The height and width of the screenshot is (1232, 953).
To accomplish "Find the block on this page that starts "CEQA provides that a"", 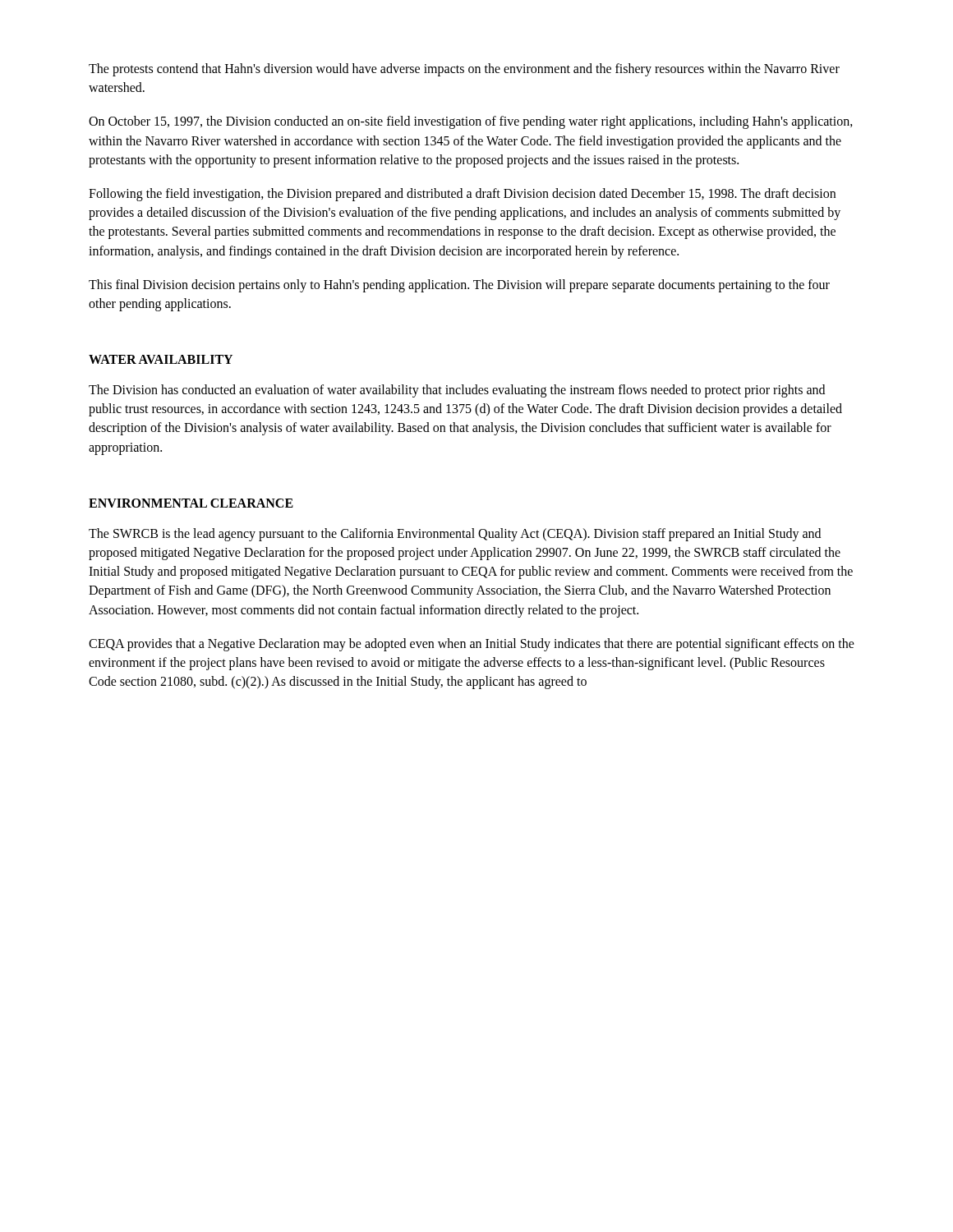I will pos(471,662).
